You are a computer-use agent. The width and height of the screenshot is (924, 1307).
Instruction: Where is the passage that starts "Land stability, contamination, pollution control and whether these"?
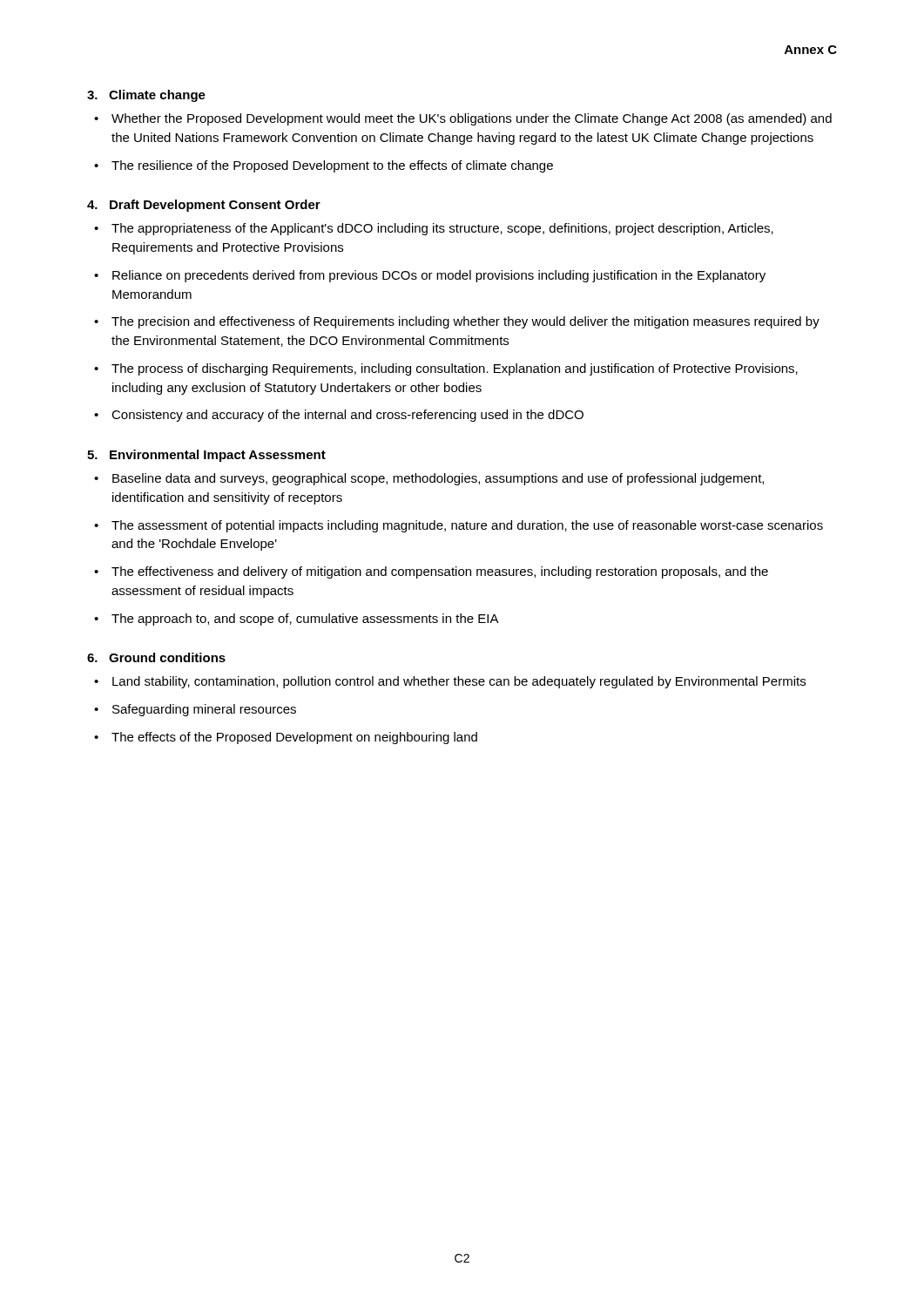pyautogui.click(x=459, y=681)
